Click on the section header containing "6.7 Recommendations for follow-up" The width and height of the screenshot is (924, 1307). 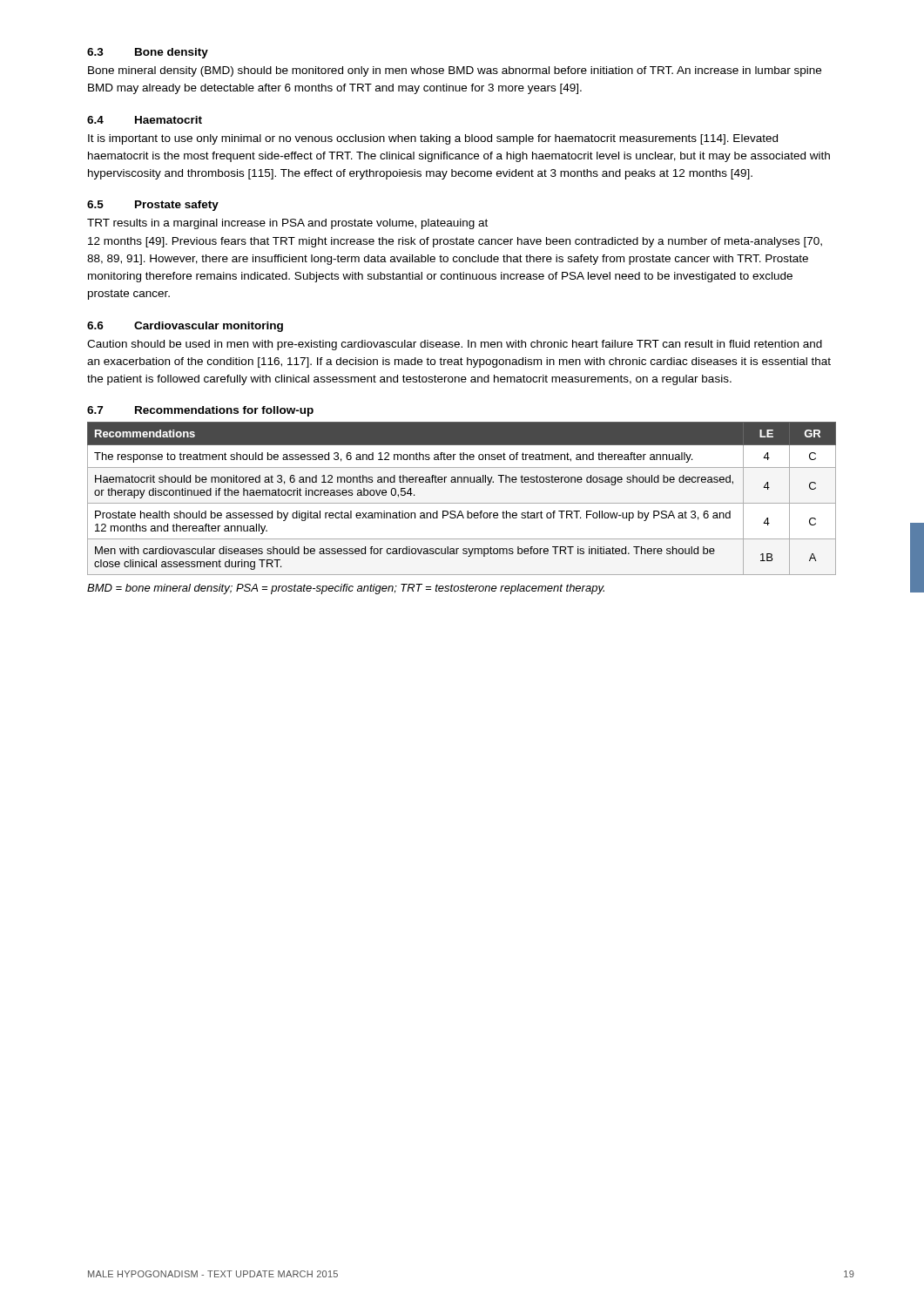200,410
